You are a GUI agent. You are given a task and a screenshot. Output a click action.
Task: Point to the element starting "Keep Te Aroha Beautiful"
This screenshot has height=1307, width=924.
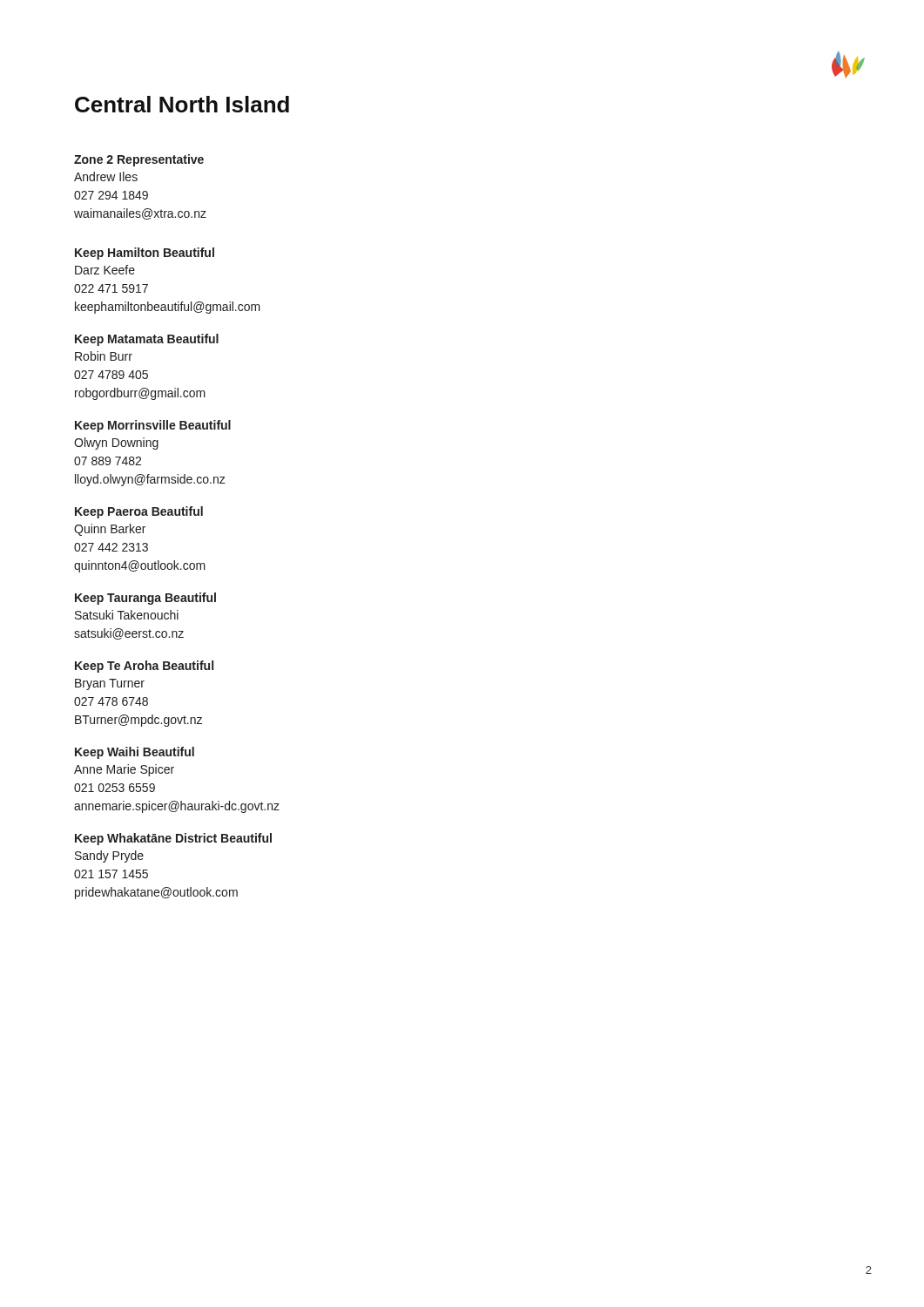click(x=144, y=666)
